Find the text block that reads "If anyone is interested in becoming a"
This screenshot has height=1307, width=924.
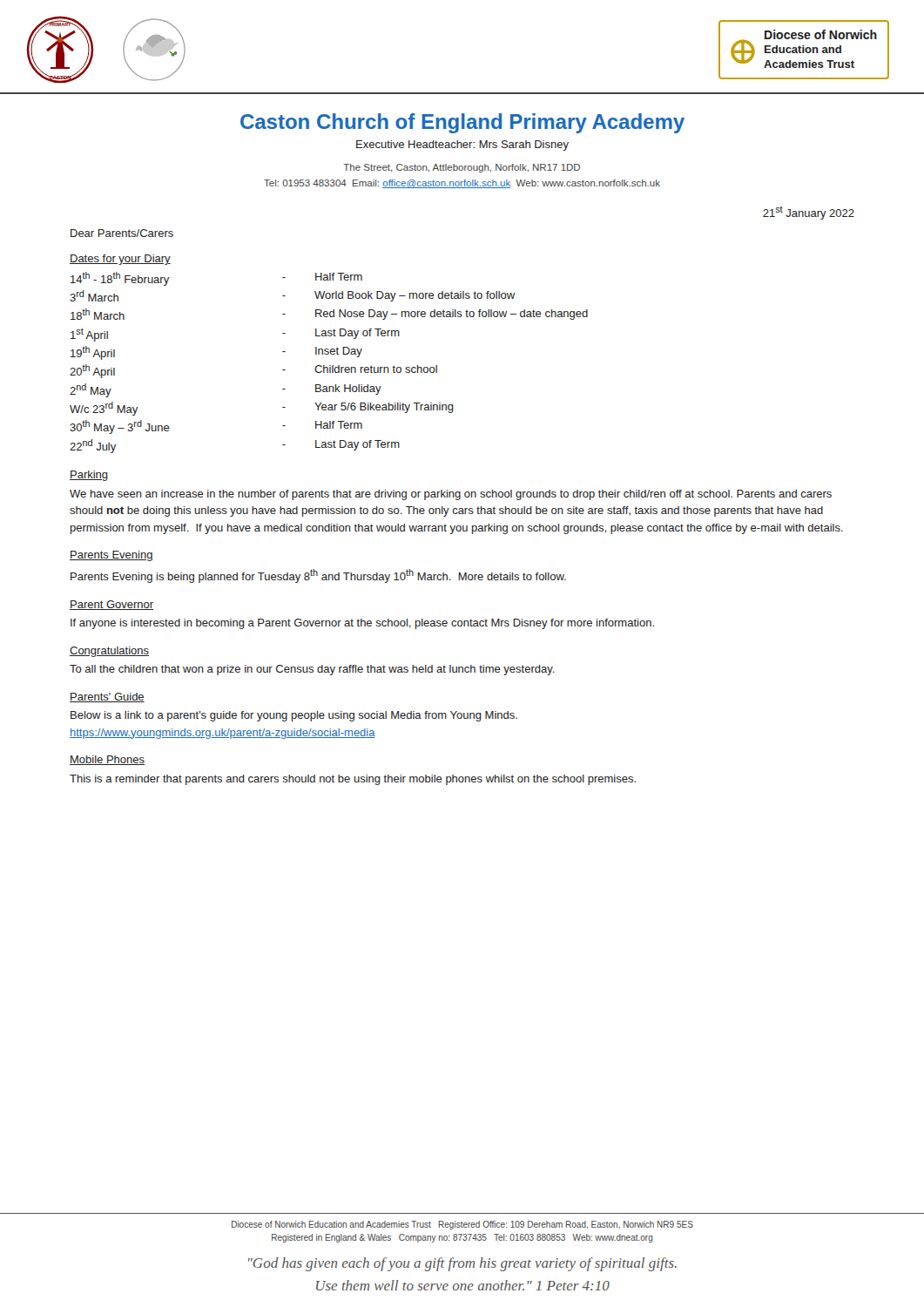(362, 623)
